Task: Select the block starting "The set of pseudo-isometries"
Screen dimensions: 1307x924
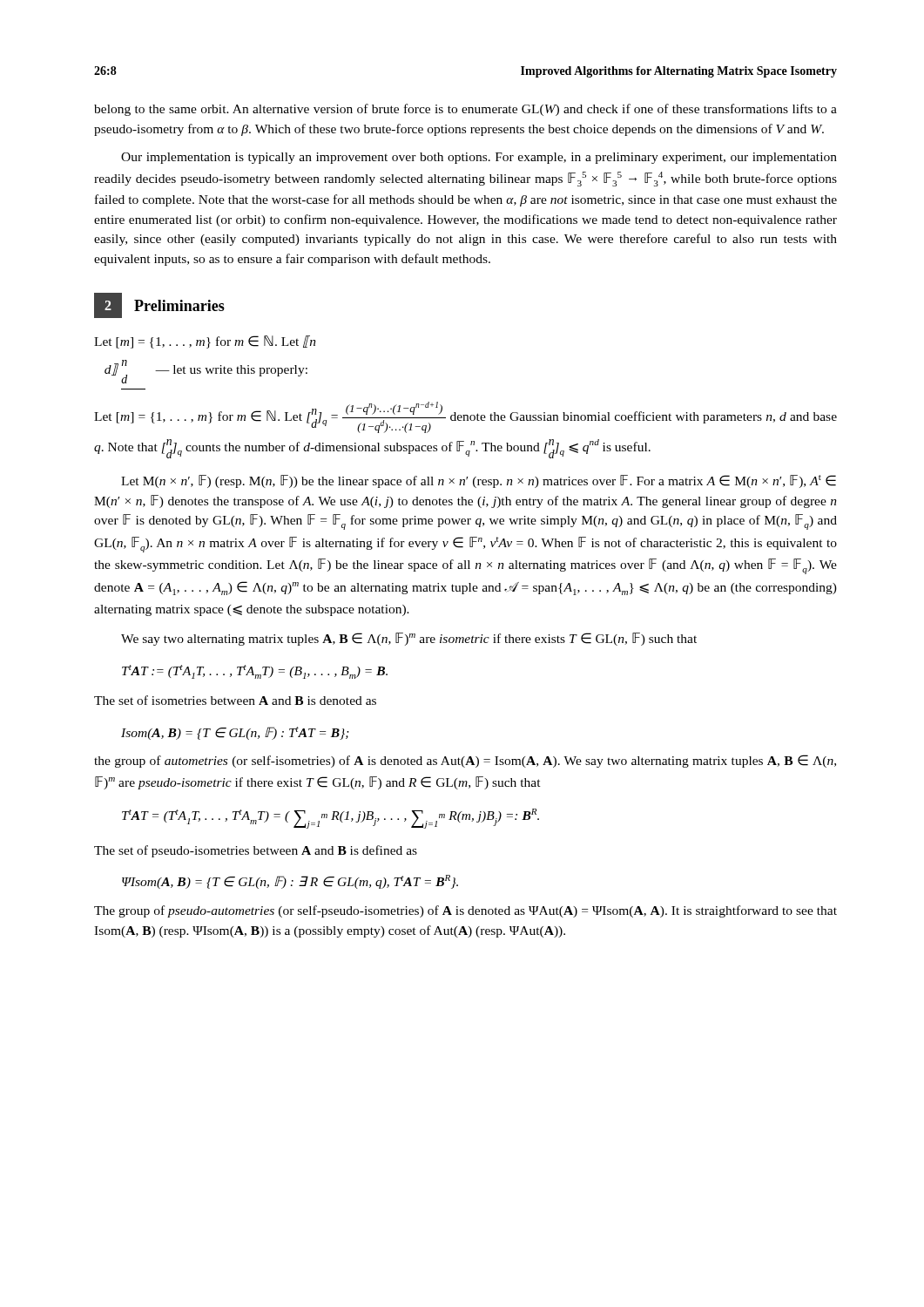Action: [x=256, y=851]
